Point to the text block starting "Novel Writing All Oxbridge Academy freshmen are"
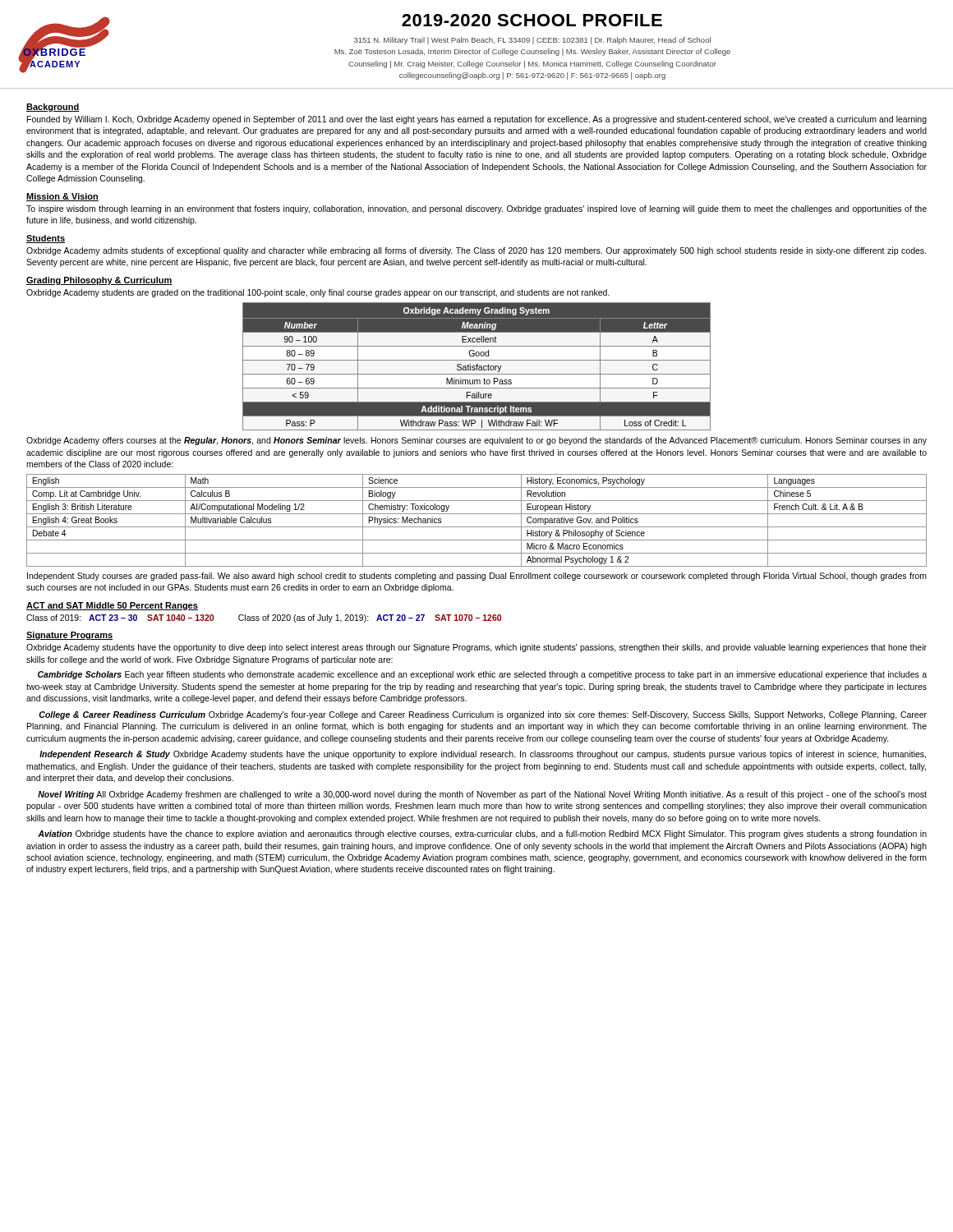Screen dimensions: 1232x953 [476, 806]
